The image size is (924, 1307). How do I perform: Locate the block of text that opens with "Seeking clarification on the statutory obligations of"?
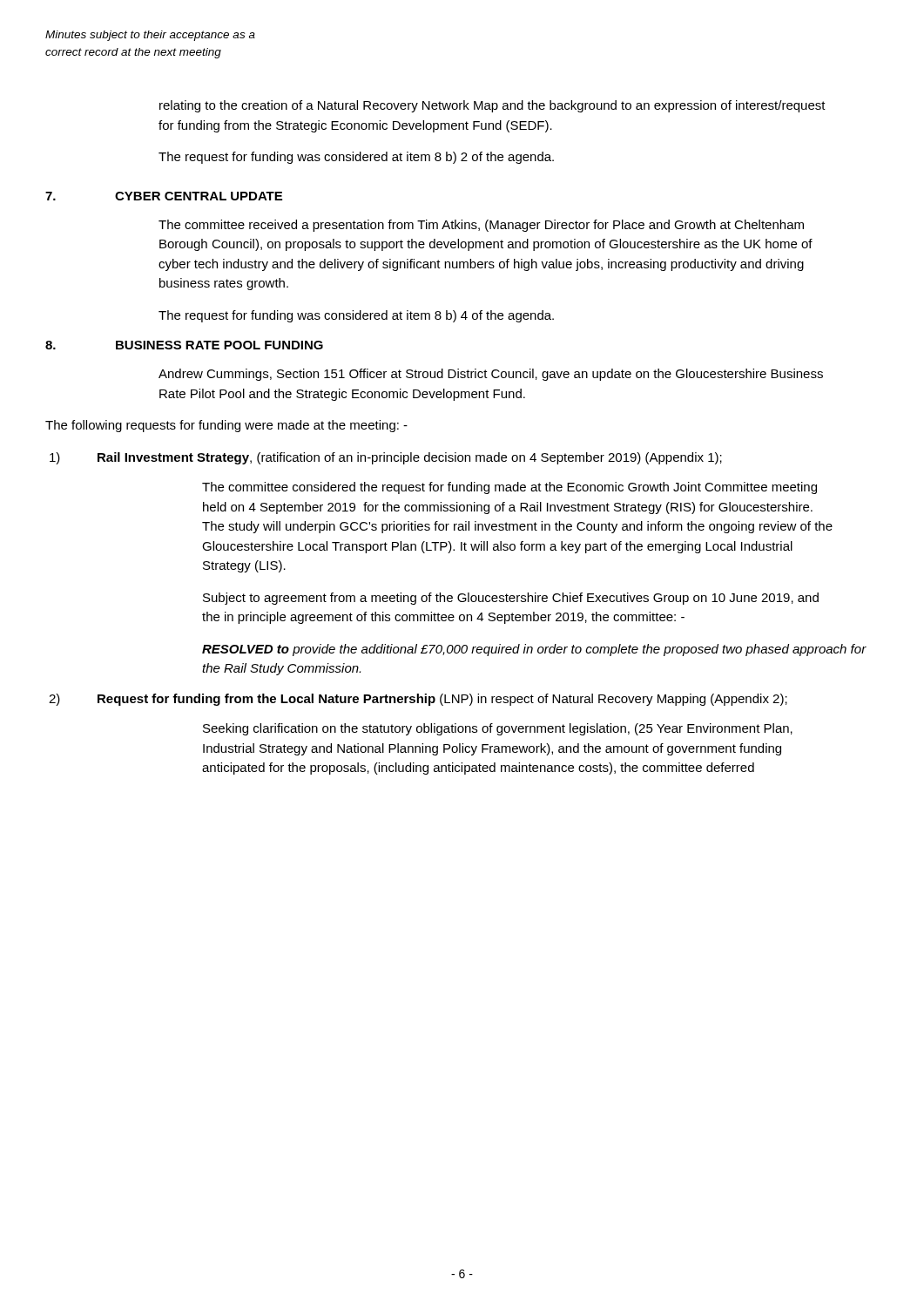[518, 748]
